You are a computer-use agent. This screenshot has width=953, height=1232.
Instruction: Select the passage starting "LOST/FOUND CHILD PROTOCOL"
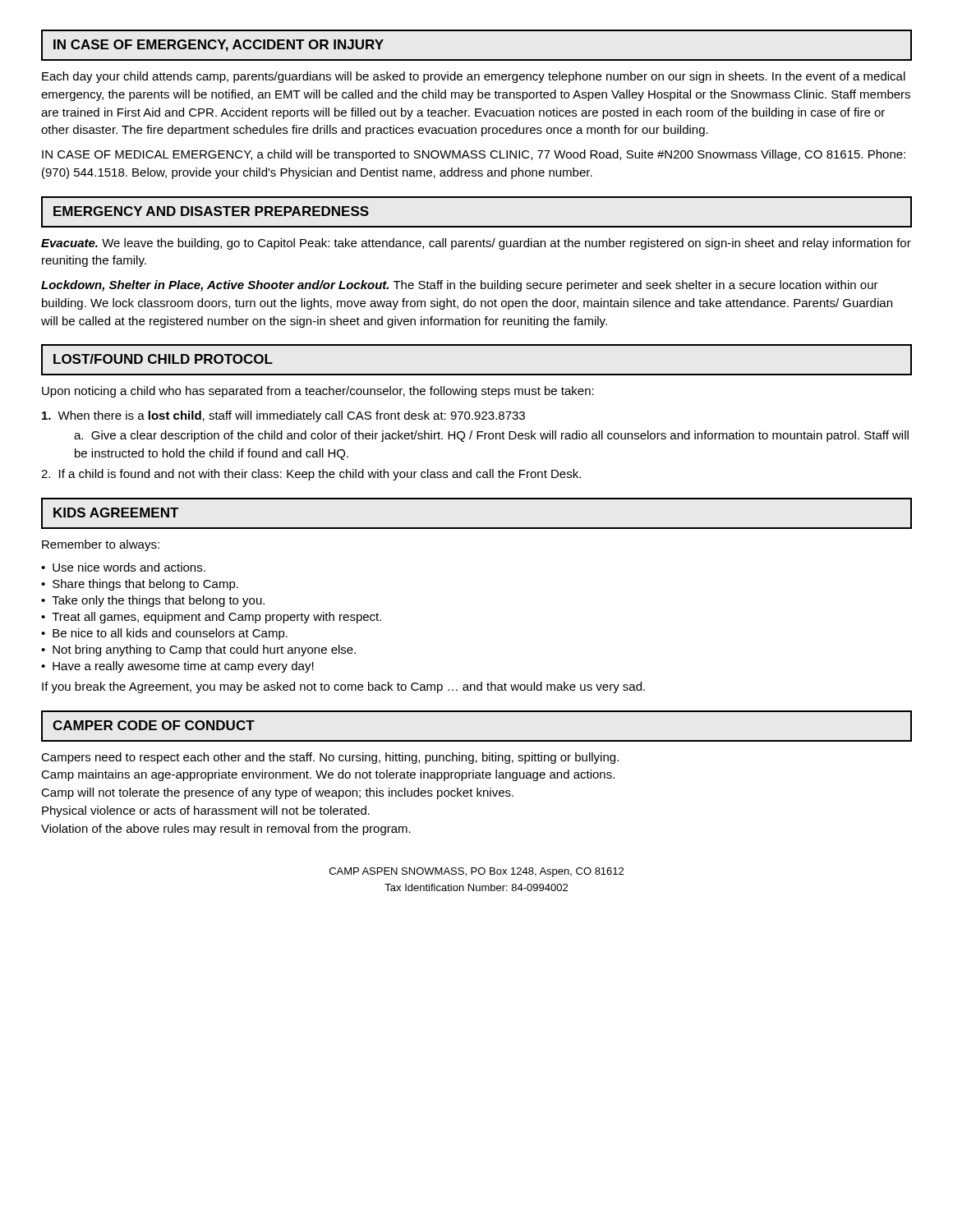[x=163, y=360]
